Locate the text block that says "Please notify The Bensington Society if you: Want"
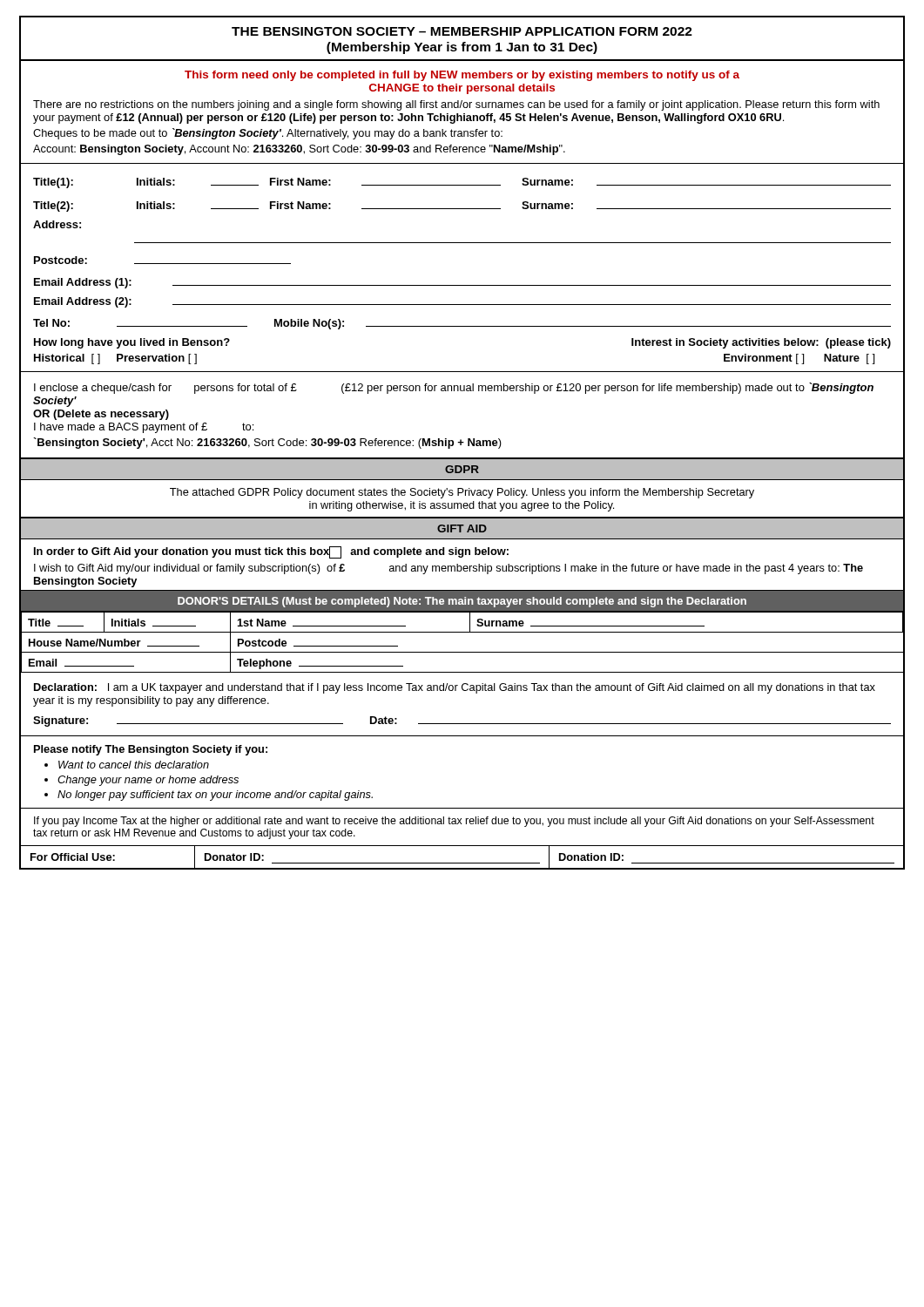 [x=151, y=750]
